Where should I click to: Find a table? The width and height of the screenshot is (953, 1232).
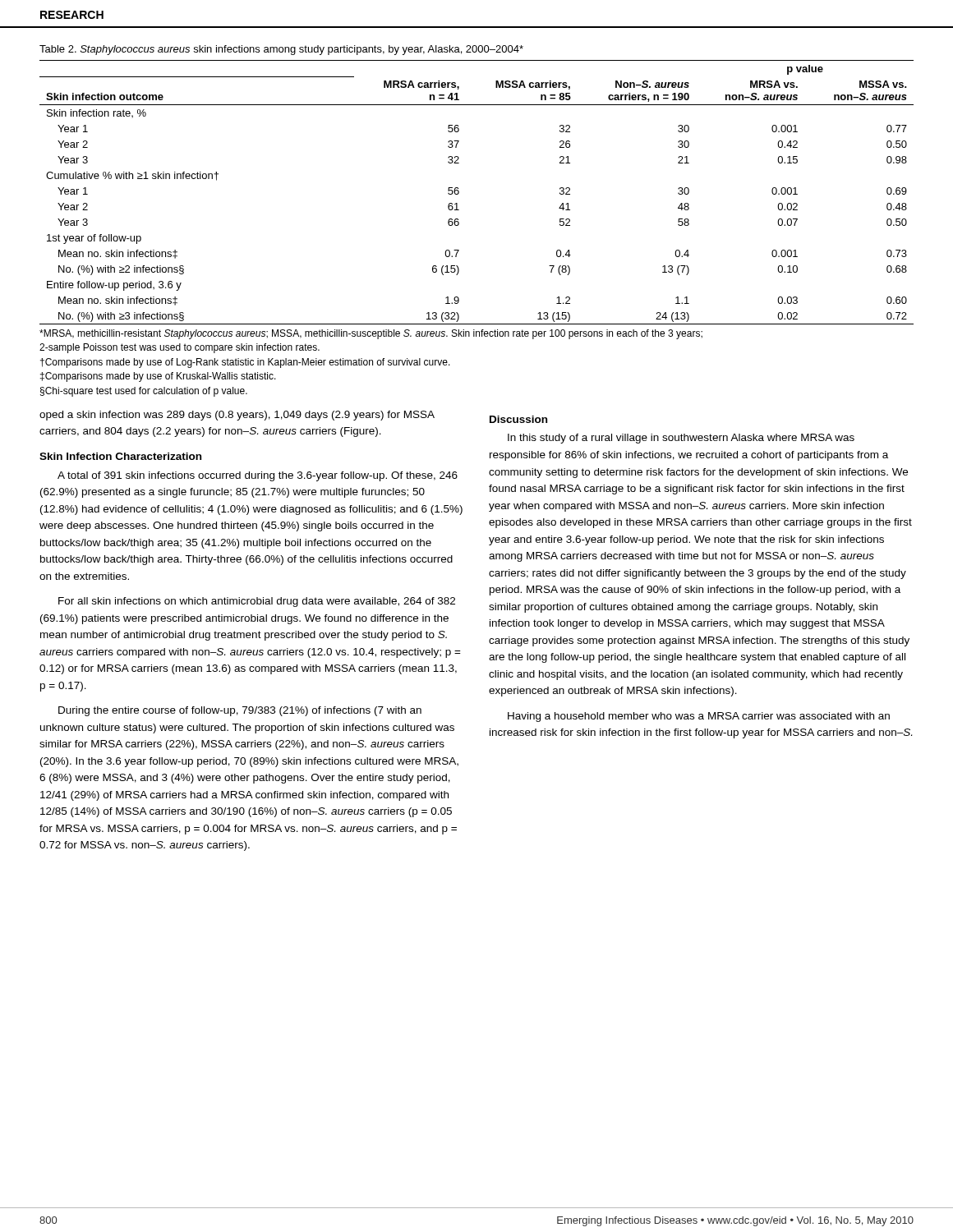coord(476,192)
